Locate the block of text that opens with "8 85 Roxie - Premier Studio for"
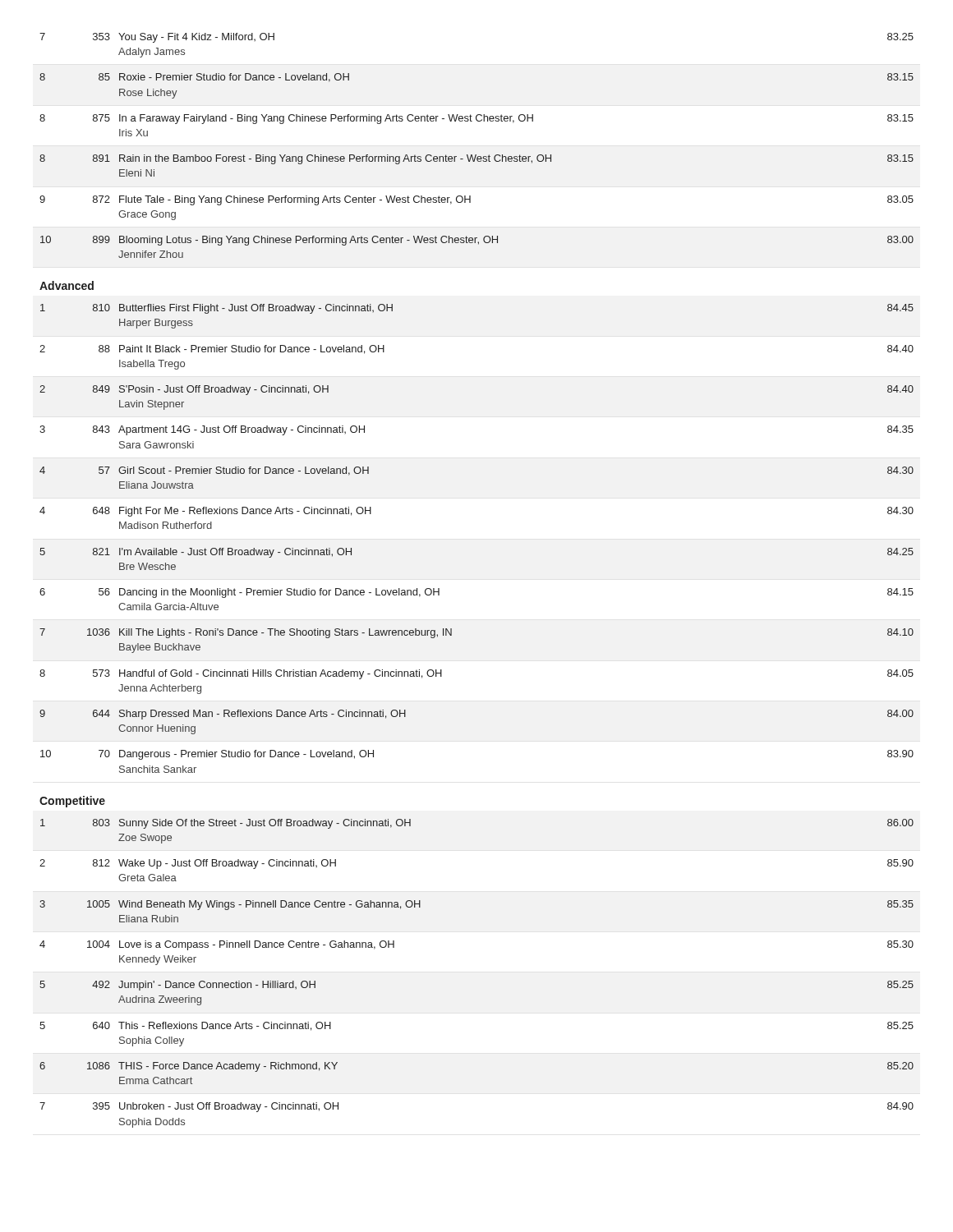 [42, 77]
